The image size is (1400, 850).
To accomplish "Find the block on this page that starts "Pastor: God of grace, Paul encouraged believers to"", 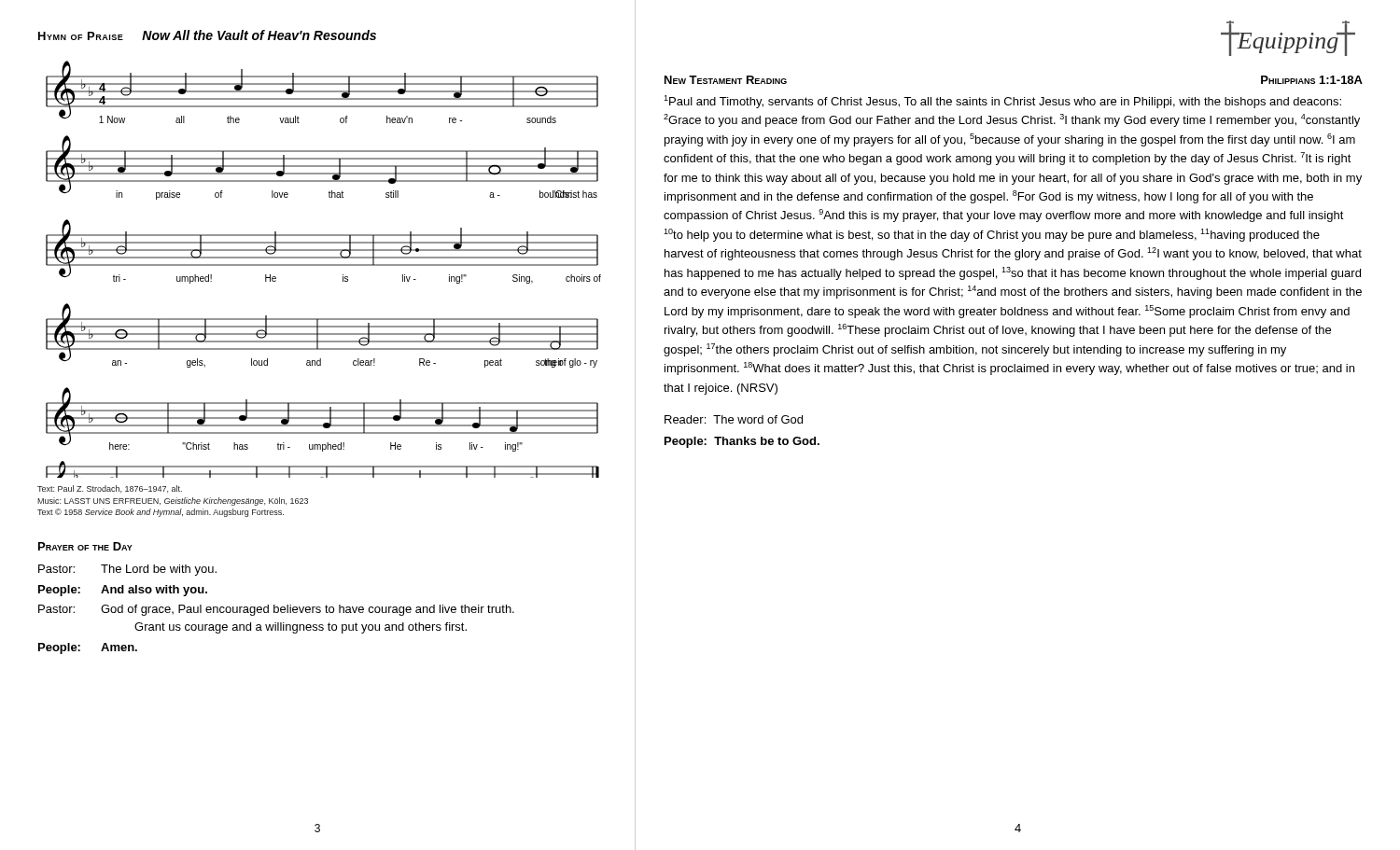I will pyautogui.click(x=322, y=619).
